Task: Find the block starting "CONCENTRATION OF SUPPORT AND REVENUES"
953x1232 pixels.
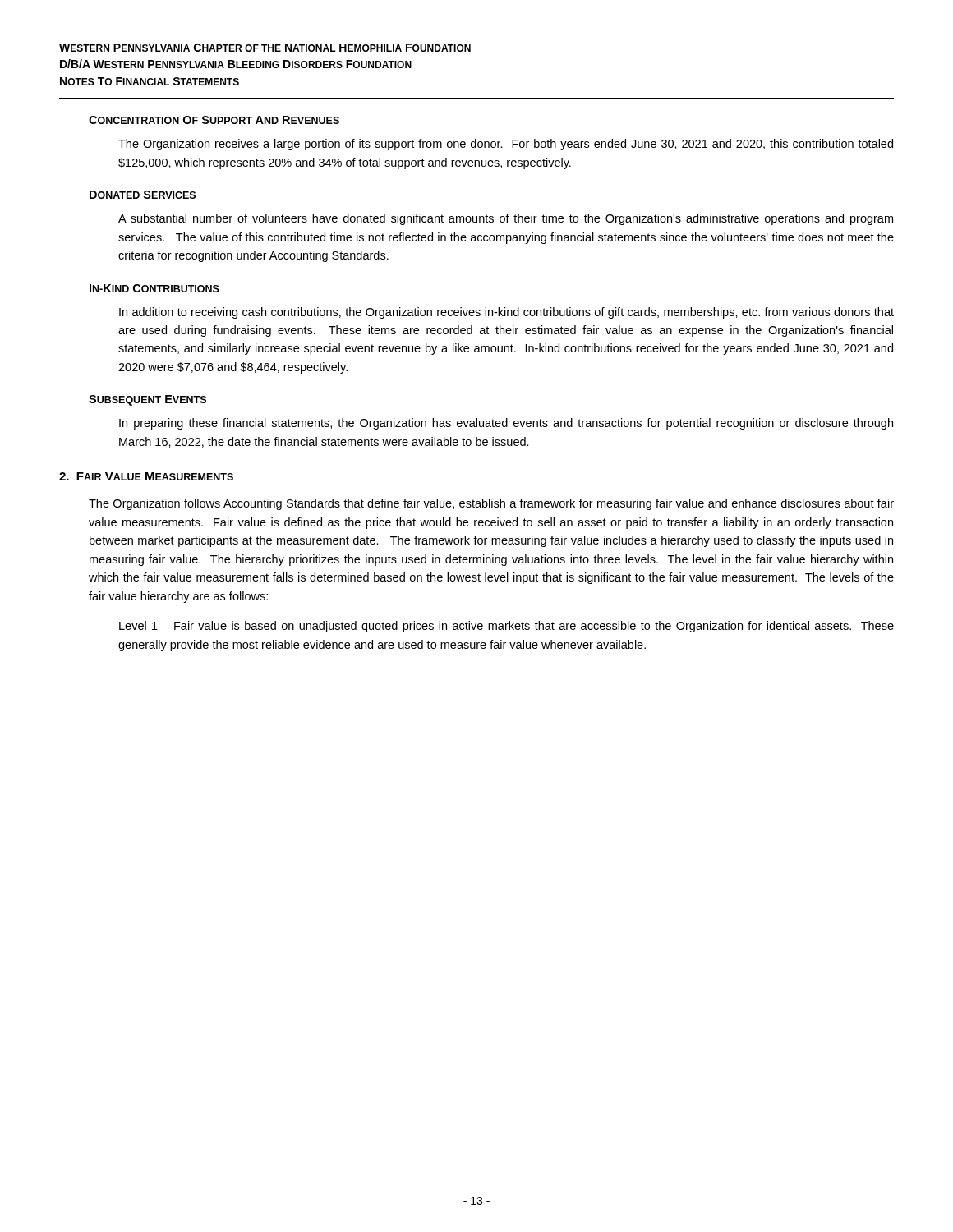Action: 214,120
